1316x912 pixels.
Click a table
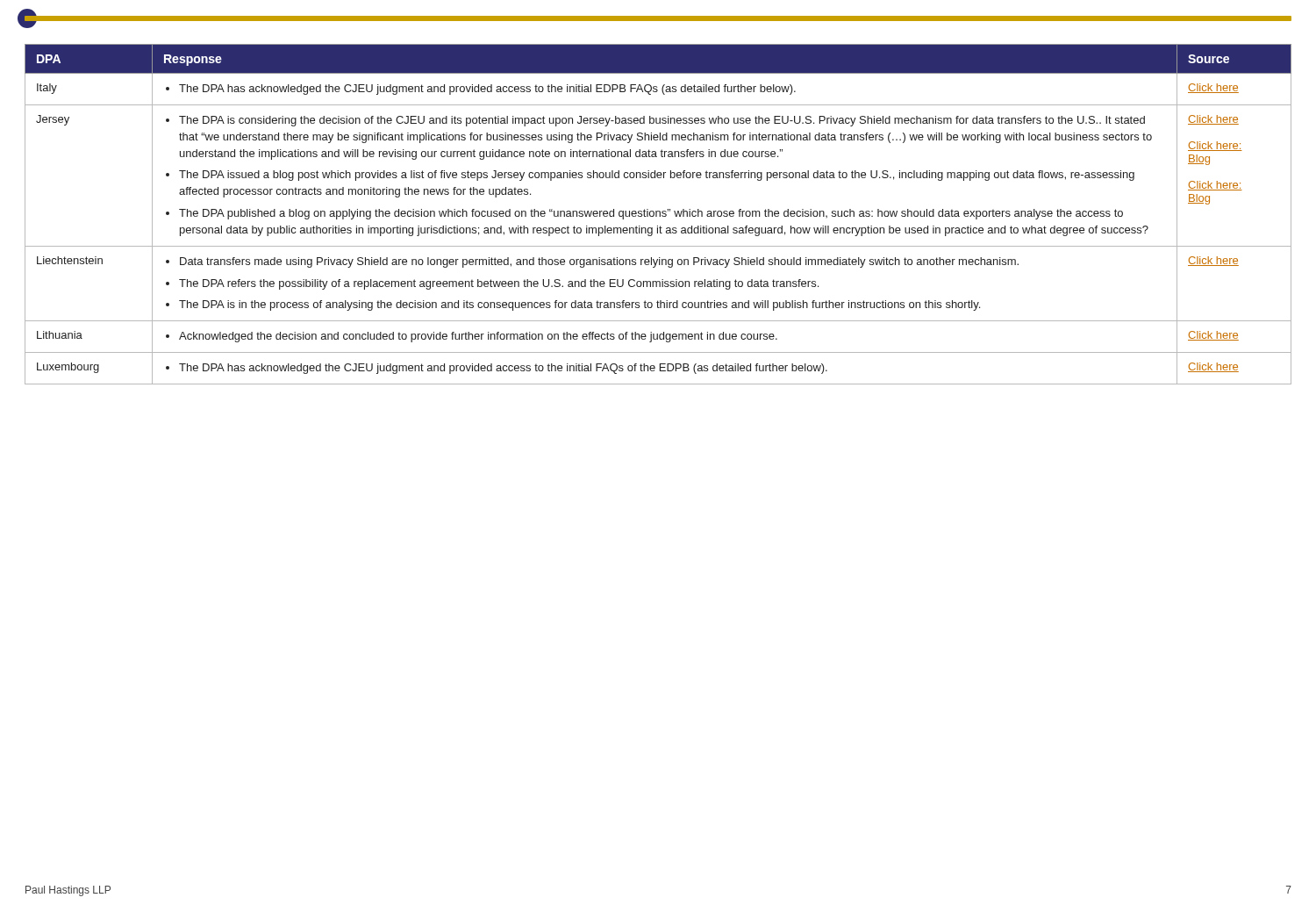pyautogui.click(x=658, y=214)
